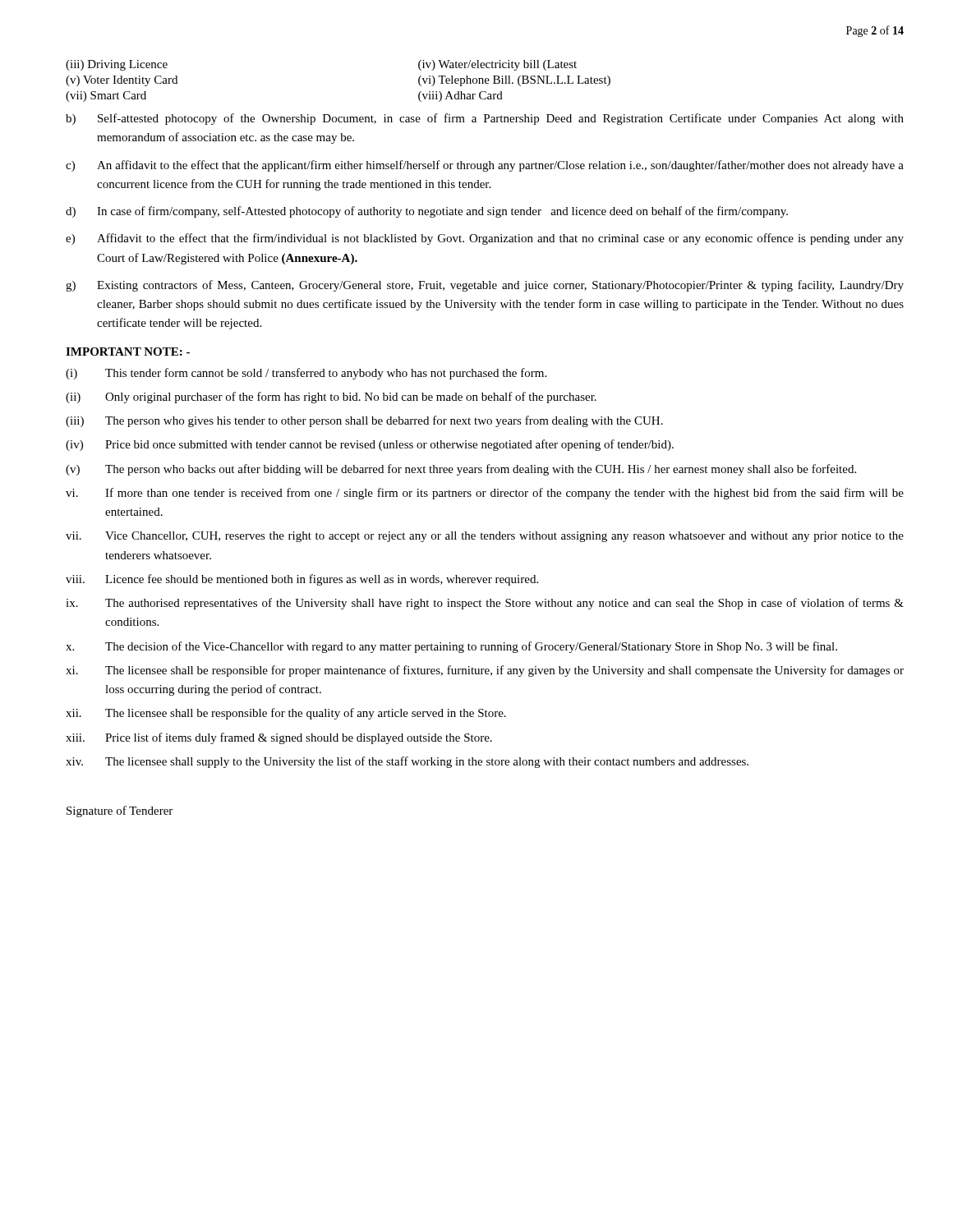Where is the passage that starts "d) In case of firm/company, self-Attested photocopy"?
The width and height of the screenshot is (953, 1232).
click(x=485, y=212)
